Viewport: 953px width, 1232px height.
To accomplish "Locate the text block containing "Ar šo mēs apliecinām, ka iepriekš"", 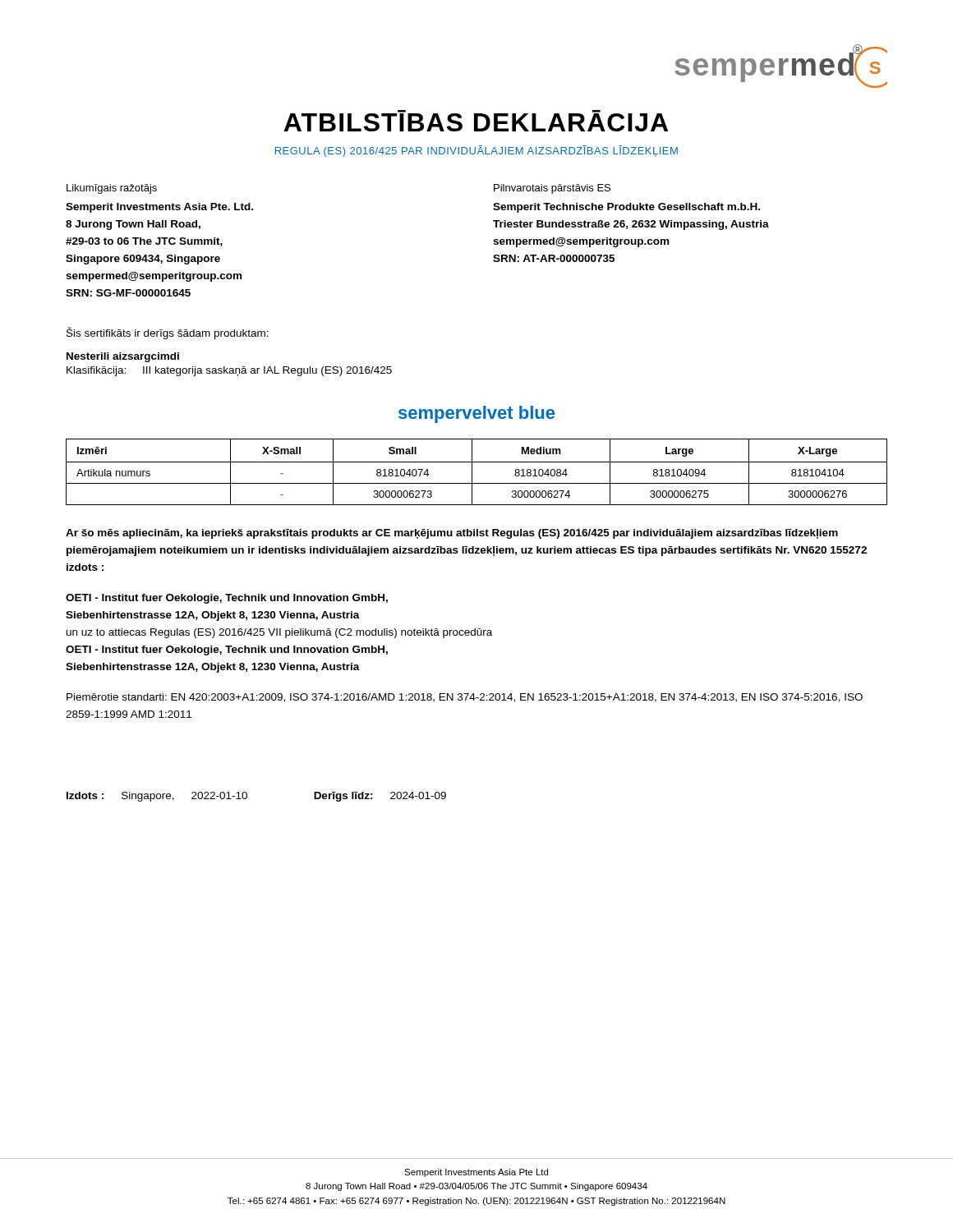I will click(x=466, y=550).
